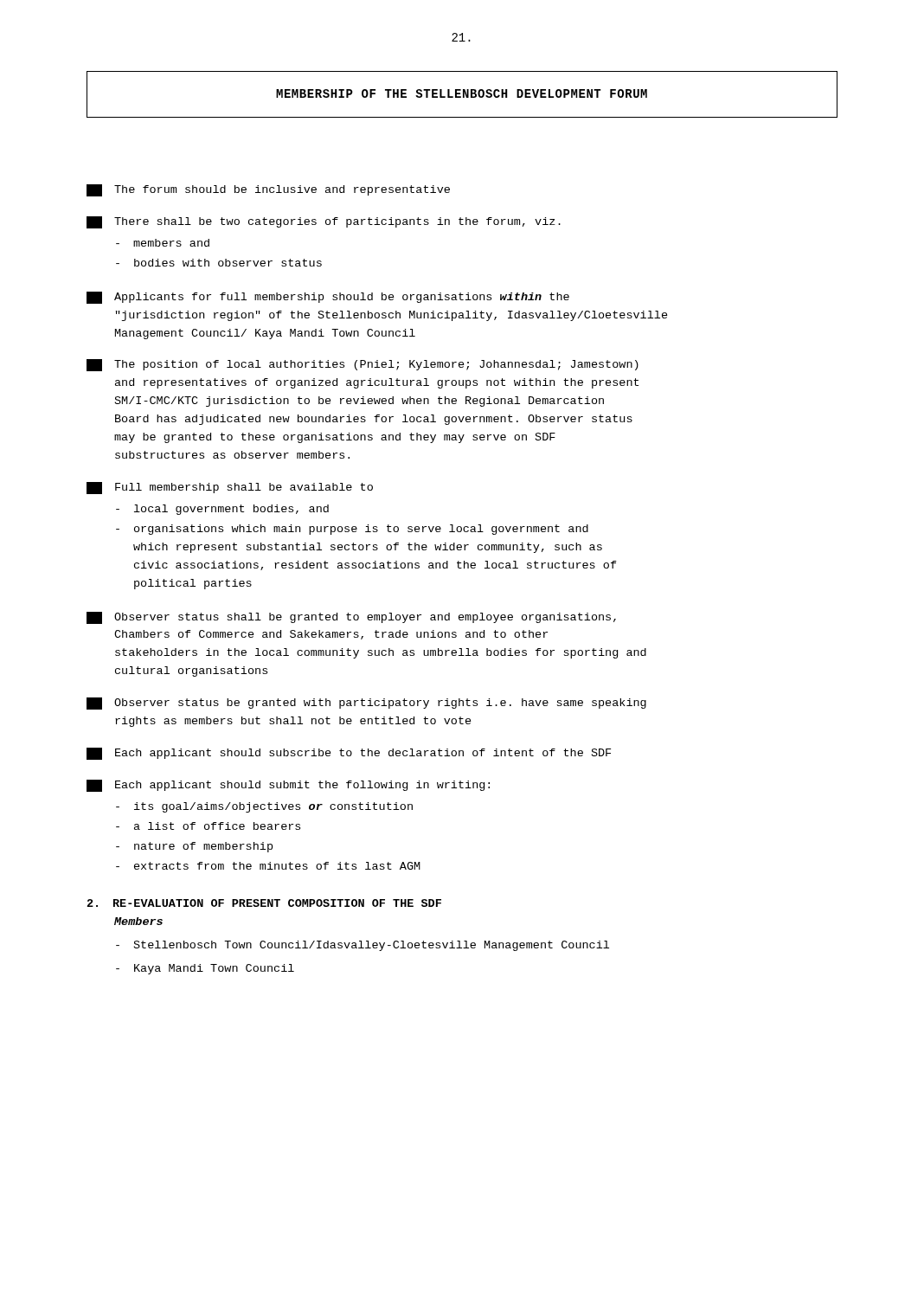Click on the block starting "Full membership shall be available to -local government"

(466, 537)
